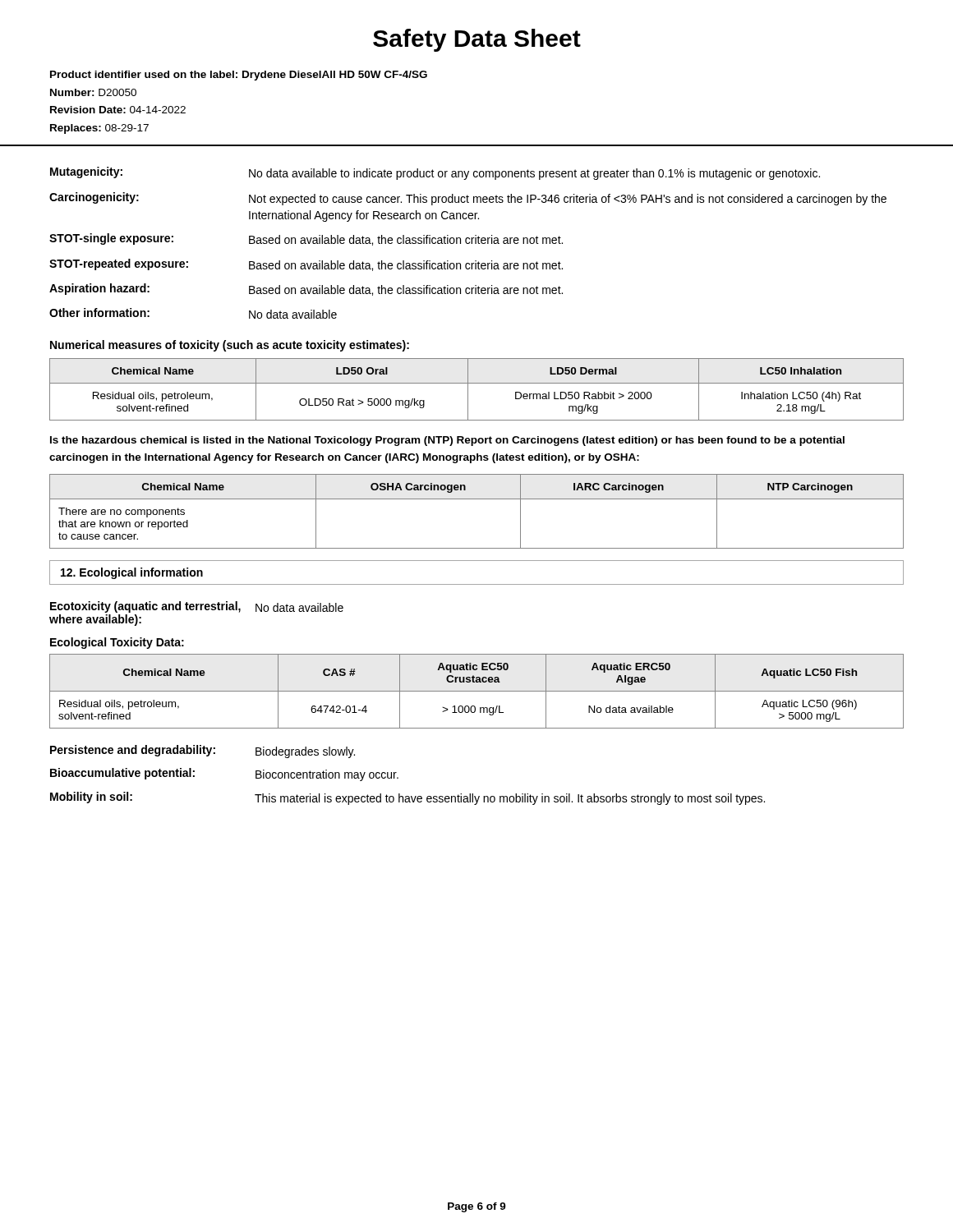Locate the text "Bioaccumulative potential: Bioconcentration may occur."

[x=120, y=774]
